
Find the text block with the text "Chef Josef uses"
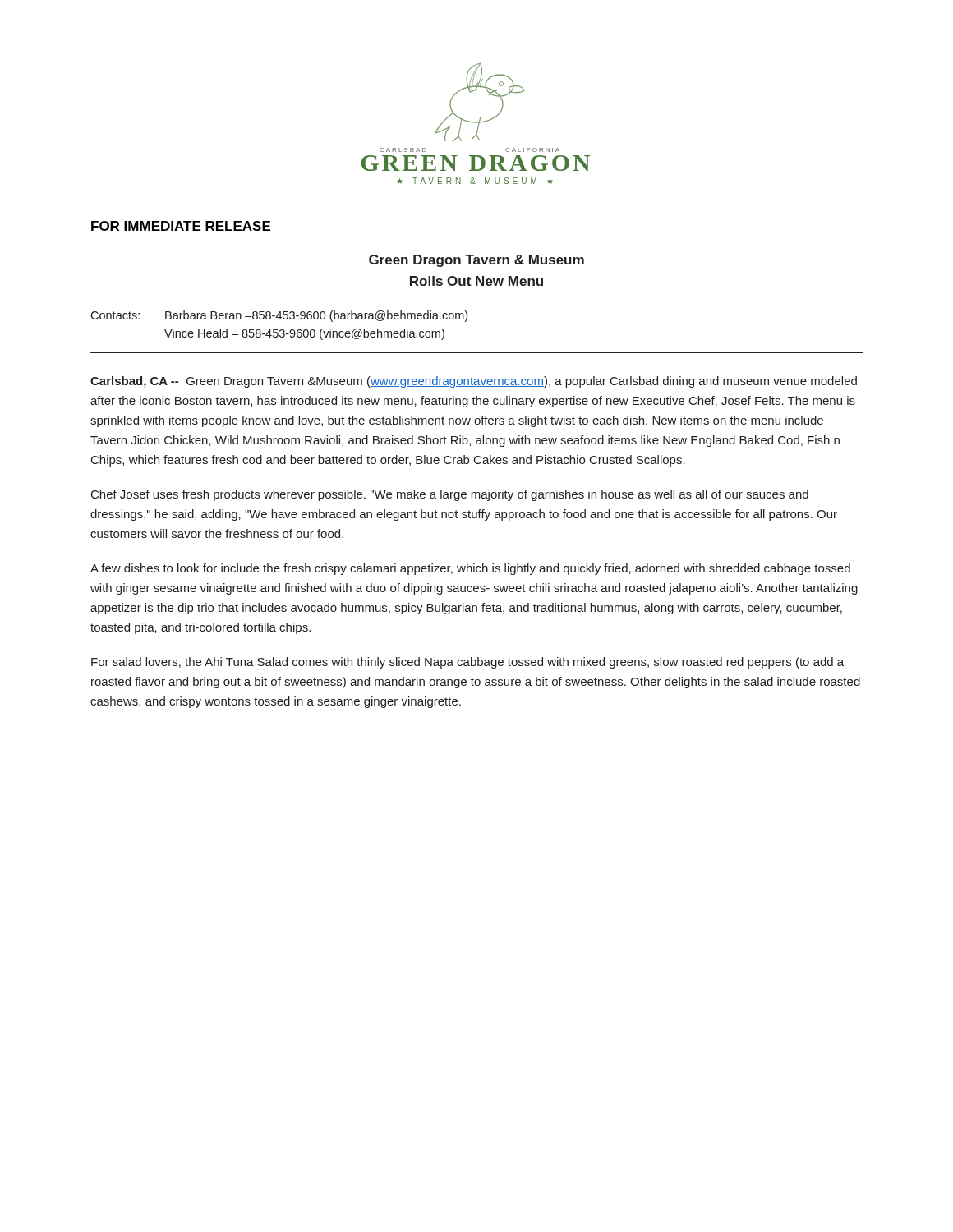coord(464,514)
